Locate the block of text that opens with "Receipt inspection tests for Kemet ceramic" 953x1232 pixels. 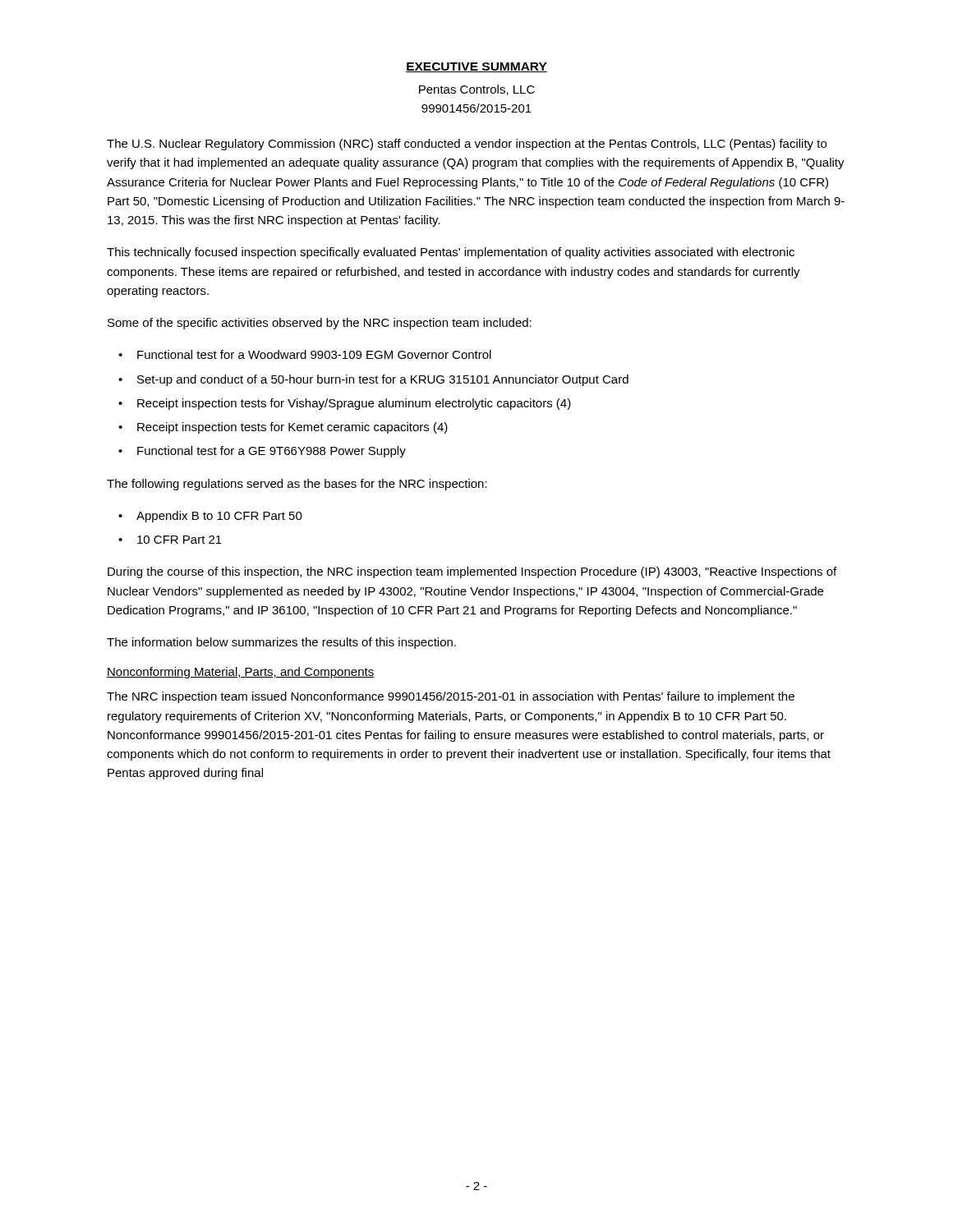click(x=292, y=427)
